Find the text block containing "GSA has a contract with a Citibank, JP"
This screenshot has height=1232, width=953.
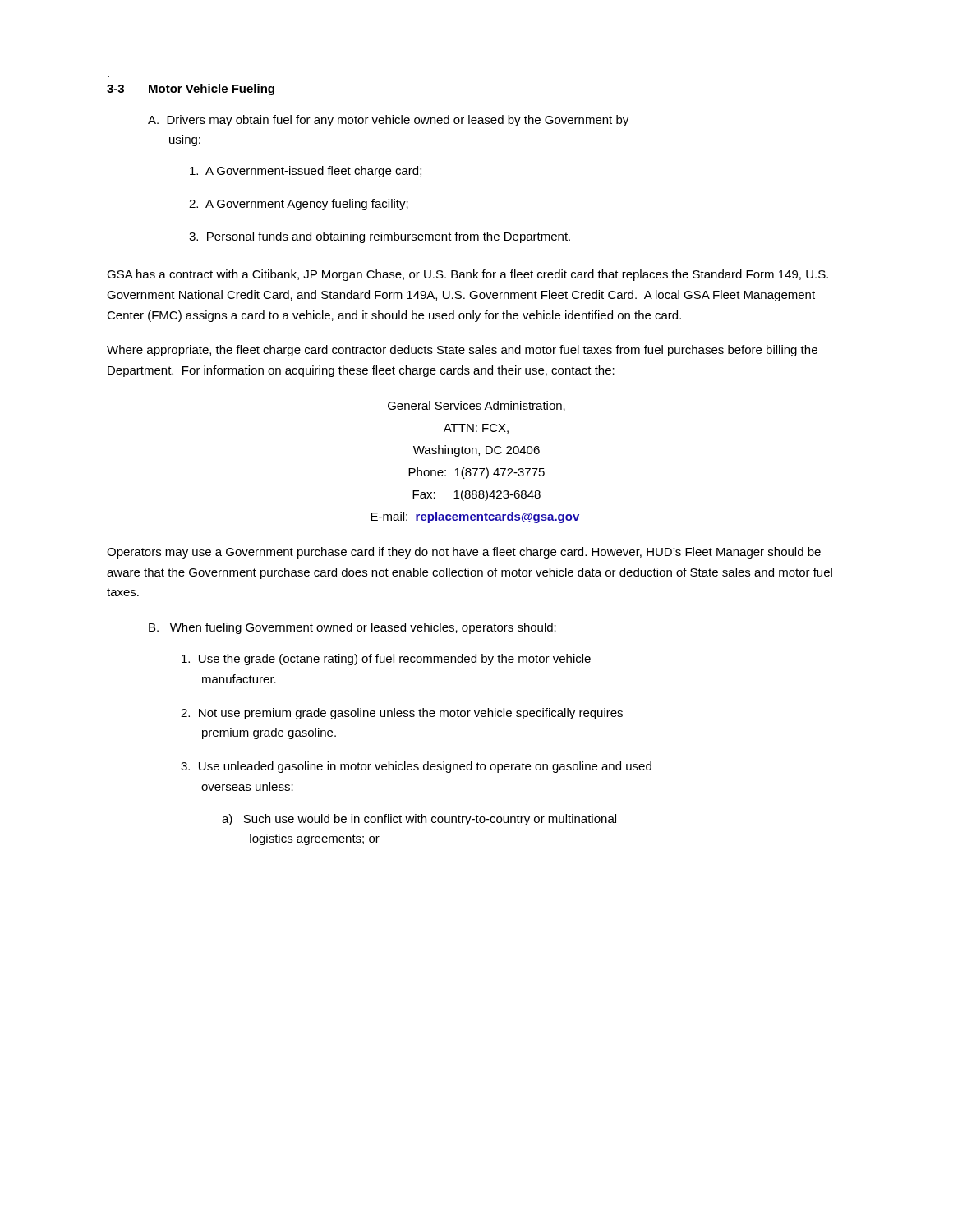coord(468,294)
